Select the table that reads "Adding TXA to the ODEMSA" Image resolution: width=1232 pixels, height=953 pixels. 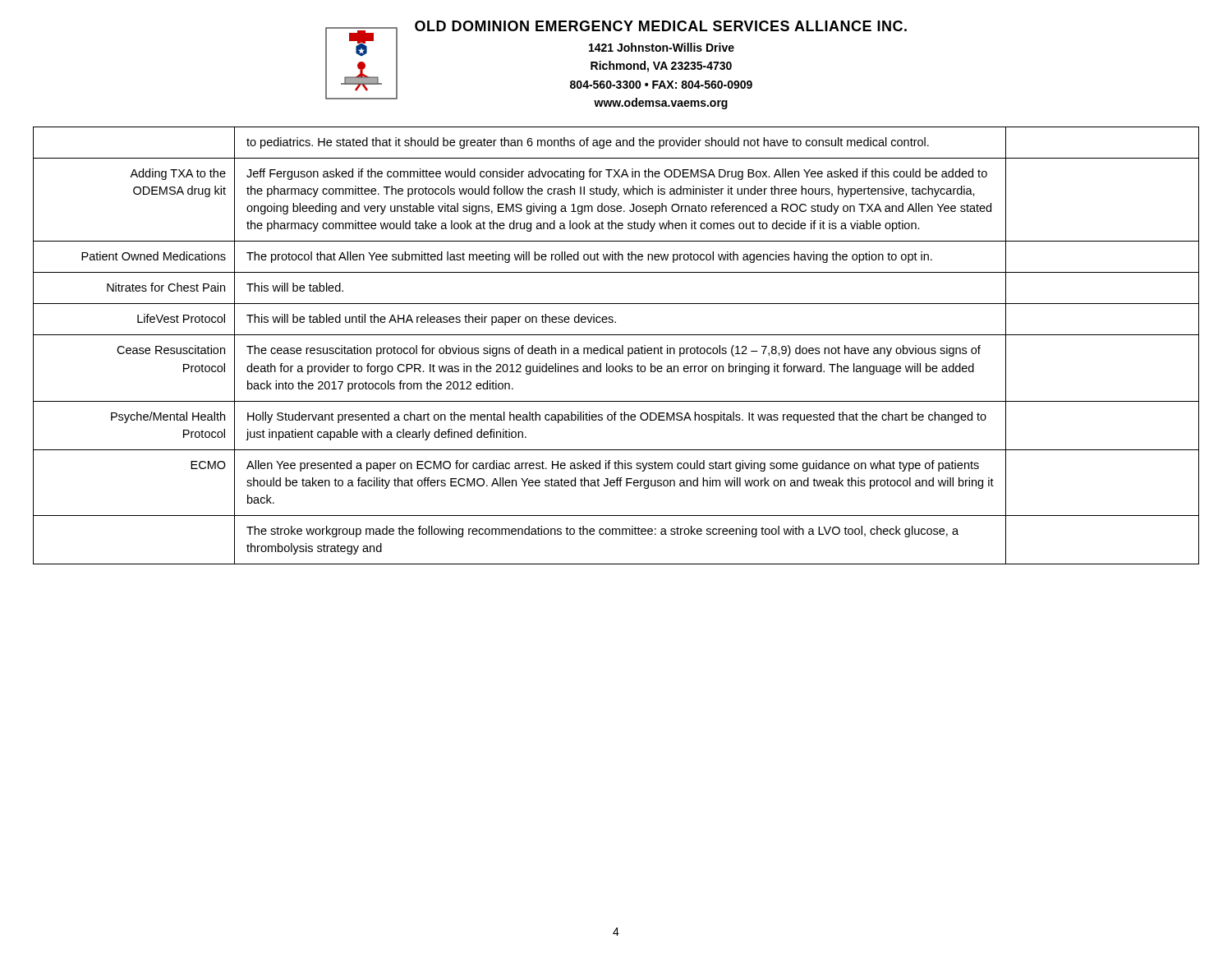[x=616, y=345]
